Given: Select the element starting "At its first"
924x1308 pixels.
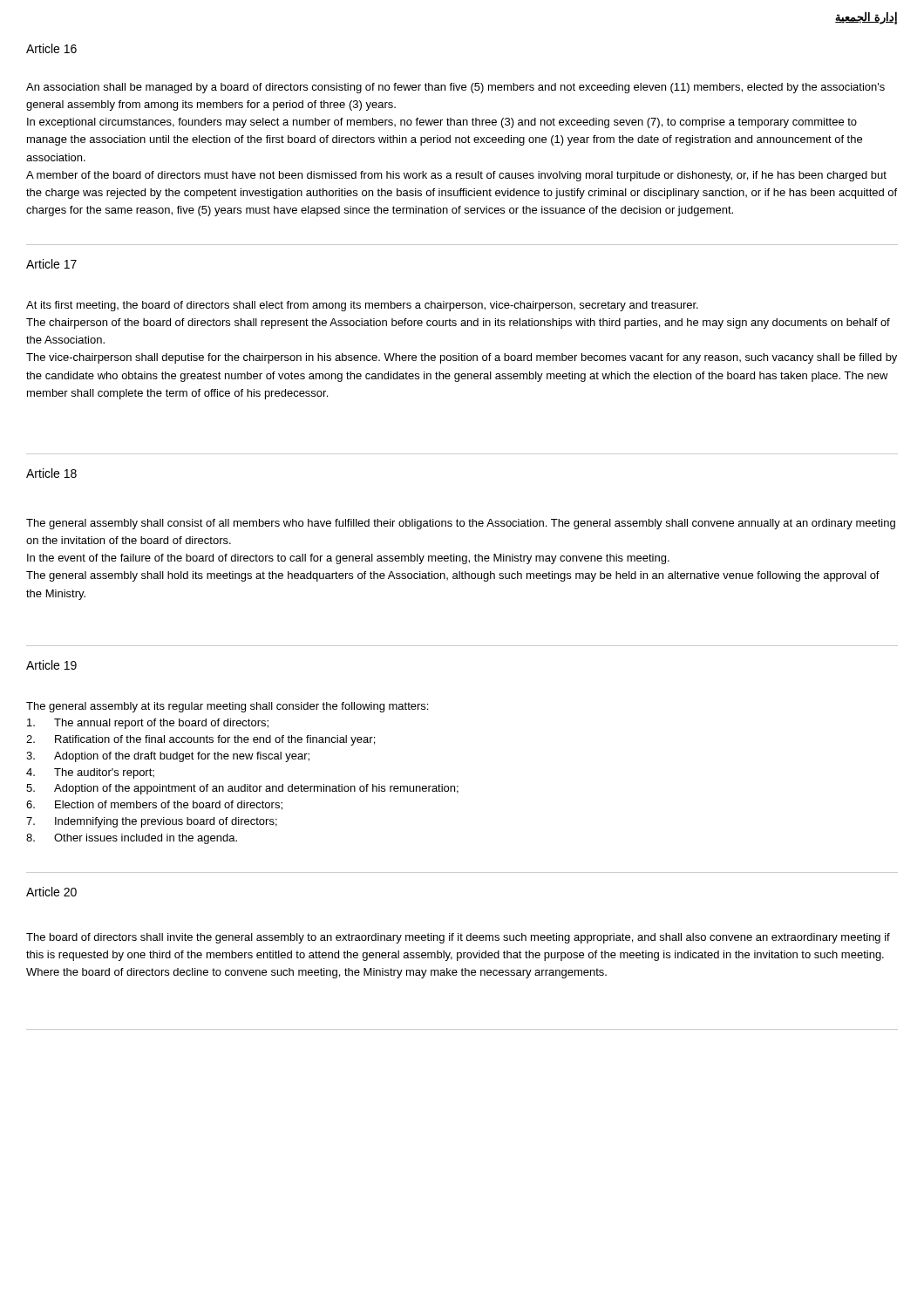Looking at the screenshot, I should (462, 349).
